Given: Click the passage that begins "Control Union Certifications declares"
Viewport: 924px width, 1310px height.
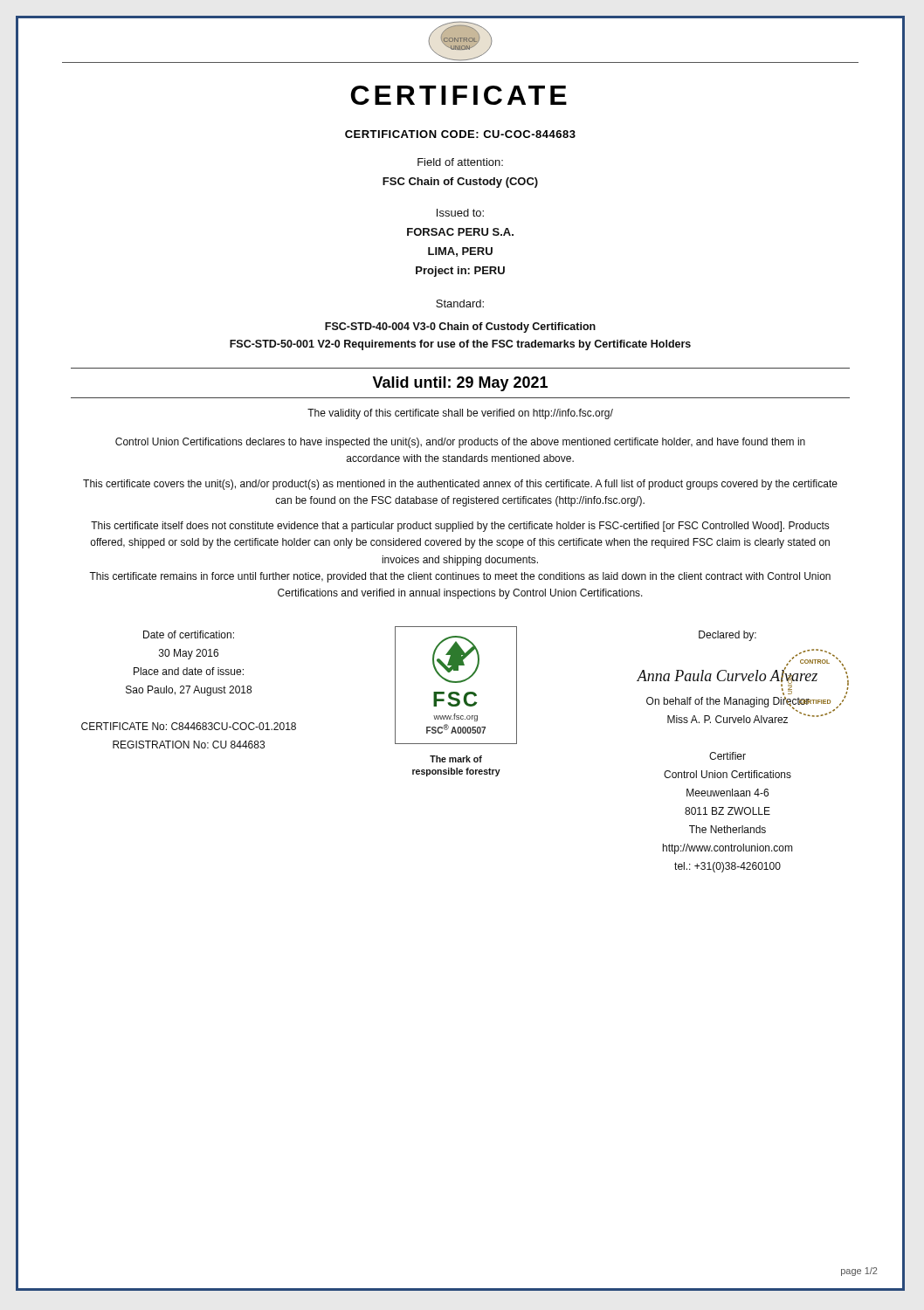Looking at the screenshot, I should [x=460, y=450].
